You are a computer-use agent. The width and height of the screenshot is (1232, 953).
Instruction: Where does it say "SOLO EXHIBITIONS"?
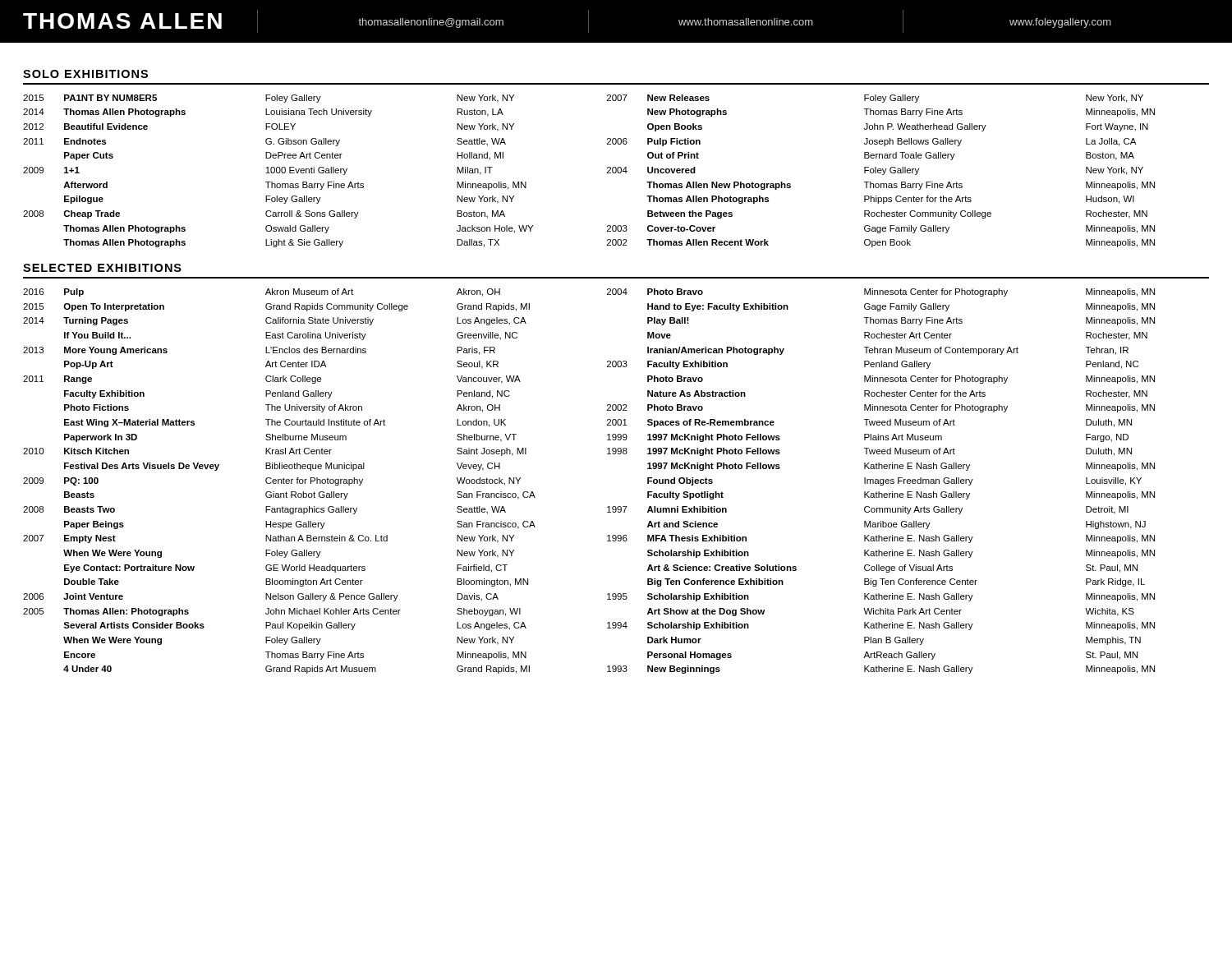(86, 74)
